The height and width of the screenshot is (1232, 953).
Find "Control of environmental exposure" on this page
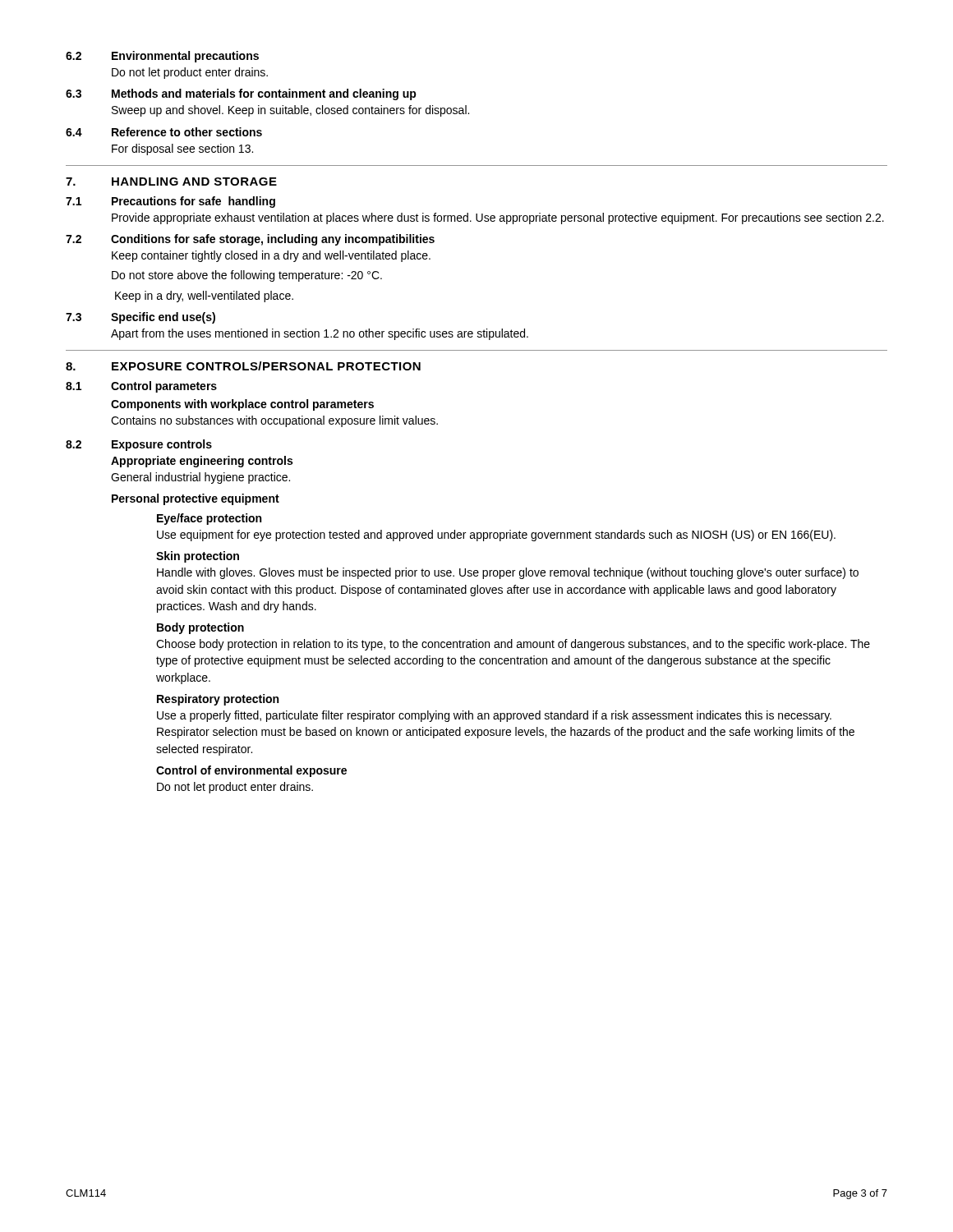(252, 770)
